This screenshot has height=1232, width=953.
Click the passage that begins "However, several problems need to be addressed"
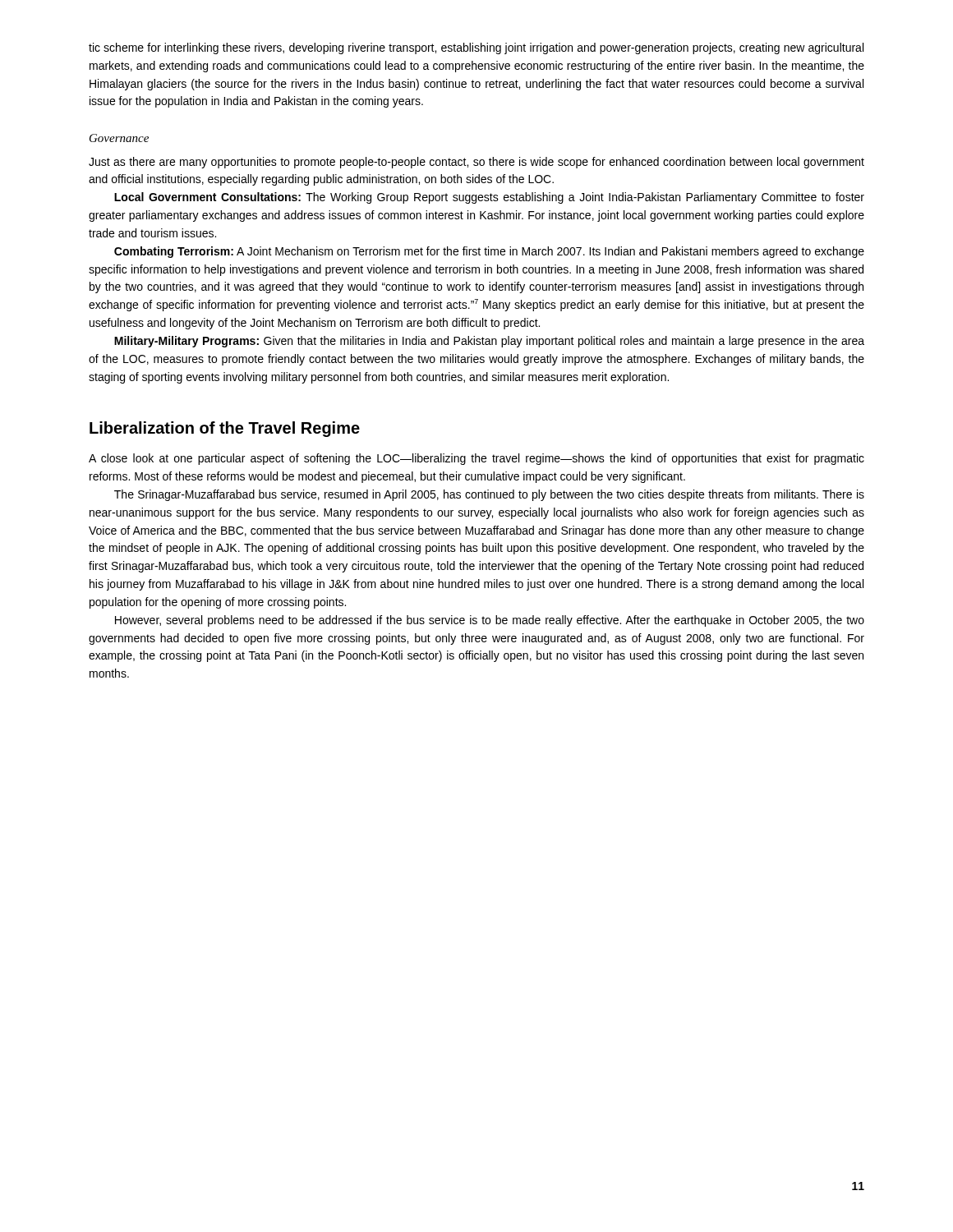point(476,648)
